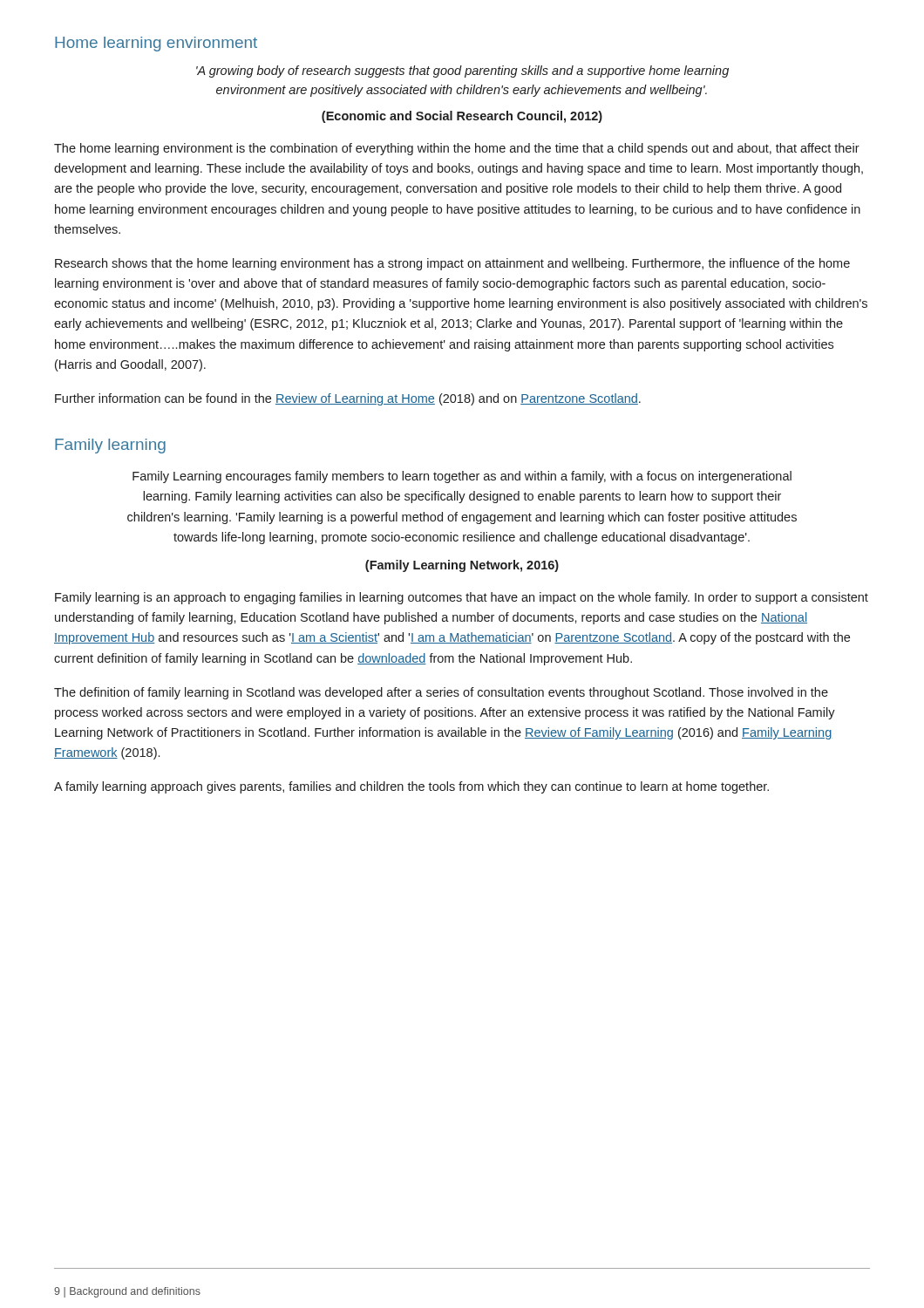This screenshot has height=1308, width=924.
Task: Locate the text block with the text "(Family Learning Network,"
Action: point(462,565)
